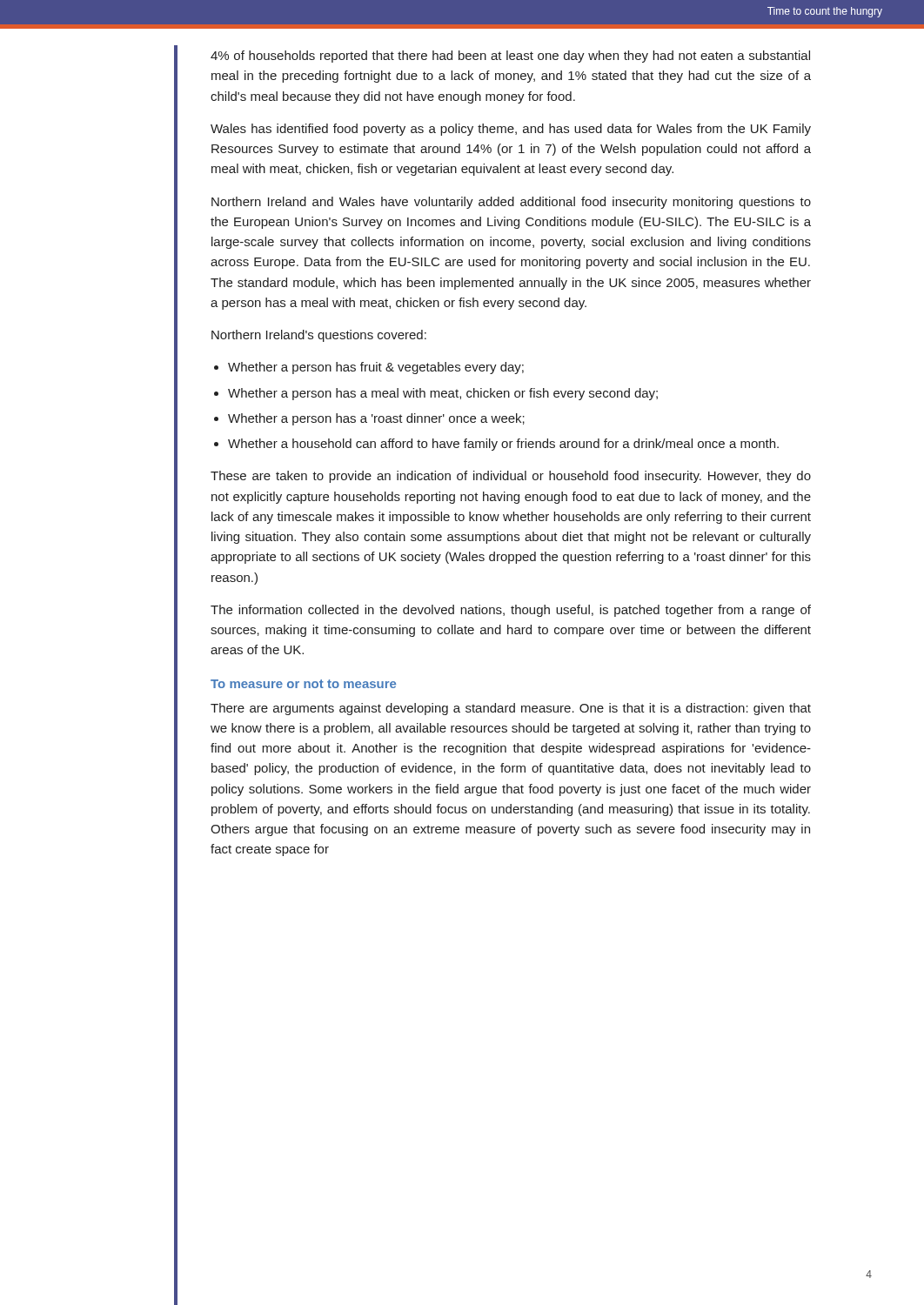Find the passage starting "To measure or not to"

point(304,683)
